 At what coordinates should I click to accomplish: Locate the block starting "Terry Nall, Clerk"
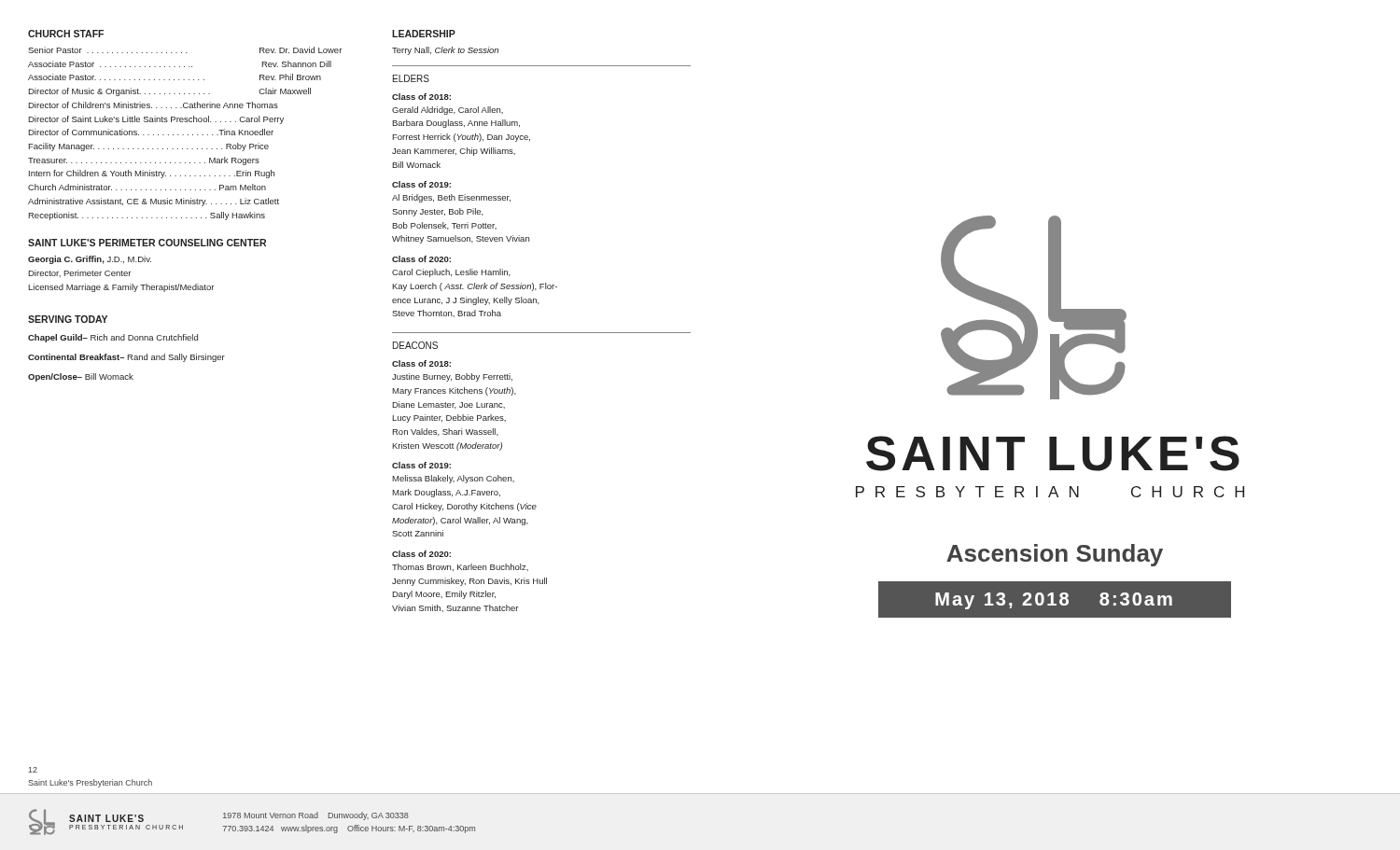click(445, 50)
